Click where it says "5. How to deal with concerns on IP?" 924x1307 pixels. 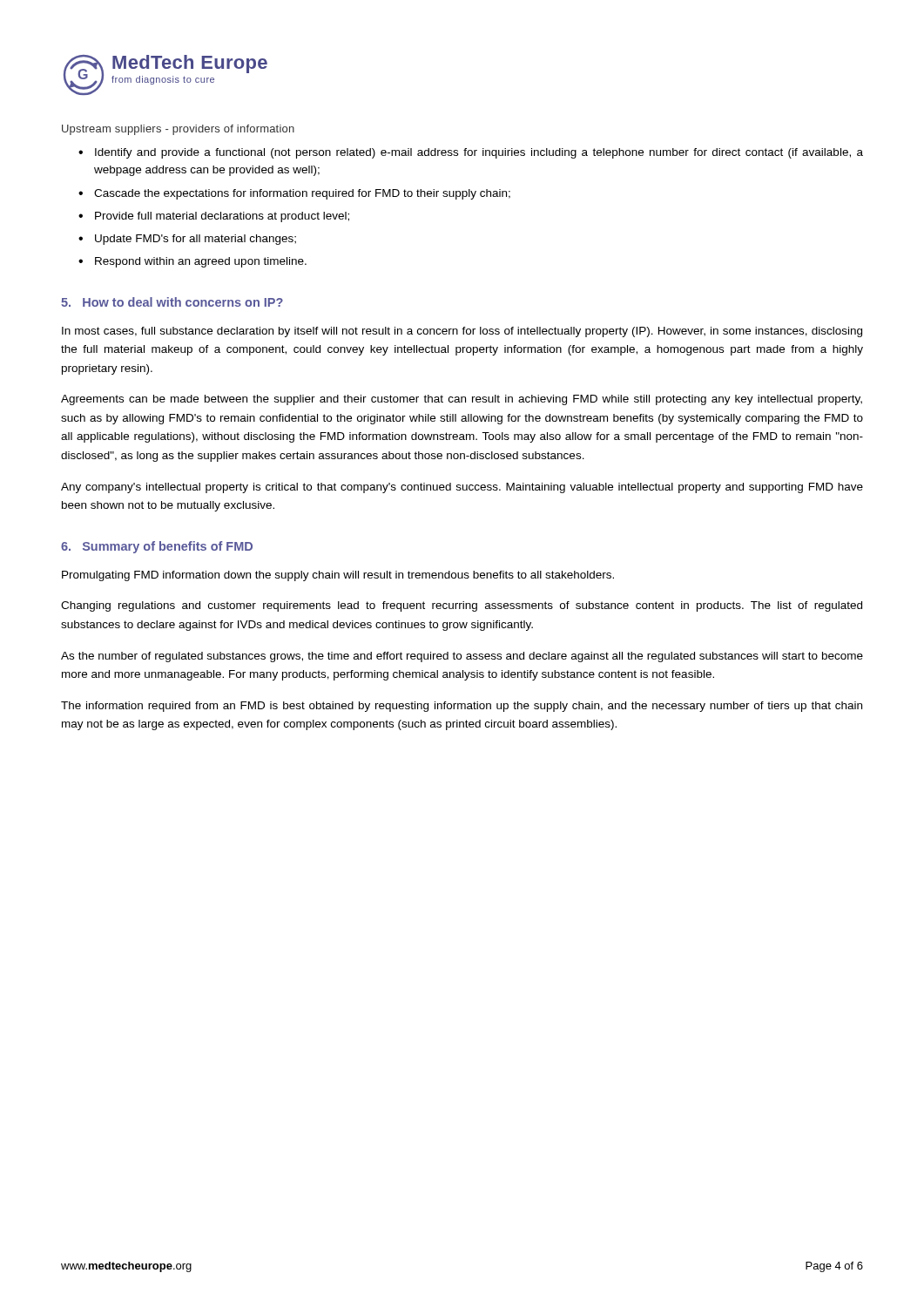click(x=172, y=302)
